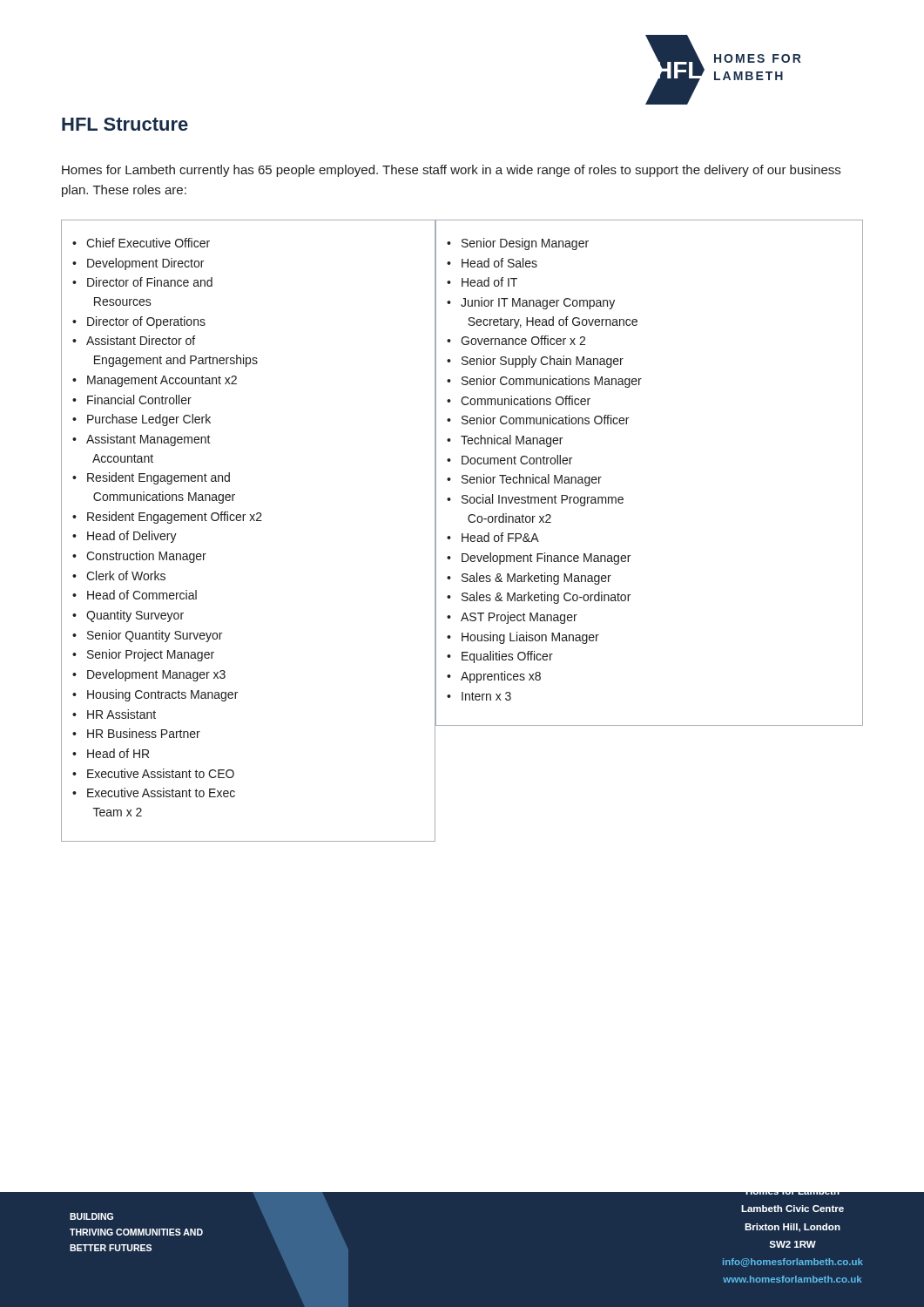Select the list item containing "• Senior Supply Chain Manager"
Screen dimensions: 1307x924
535,362
